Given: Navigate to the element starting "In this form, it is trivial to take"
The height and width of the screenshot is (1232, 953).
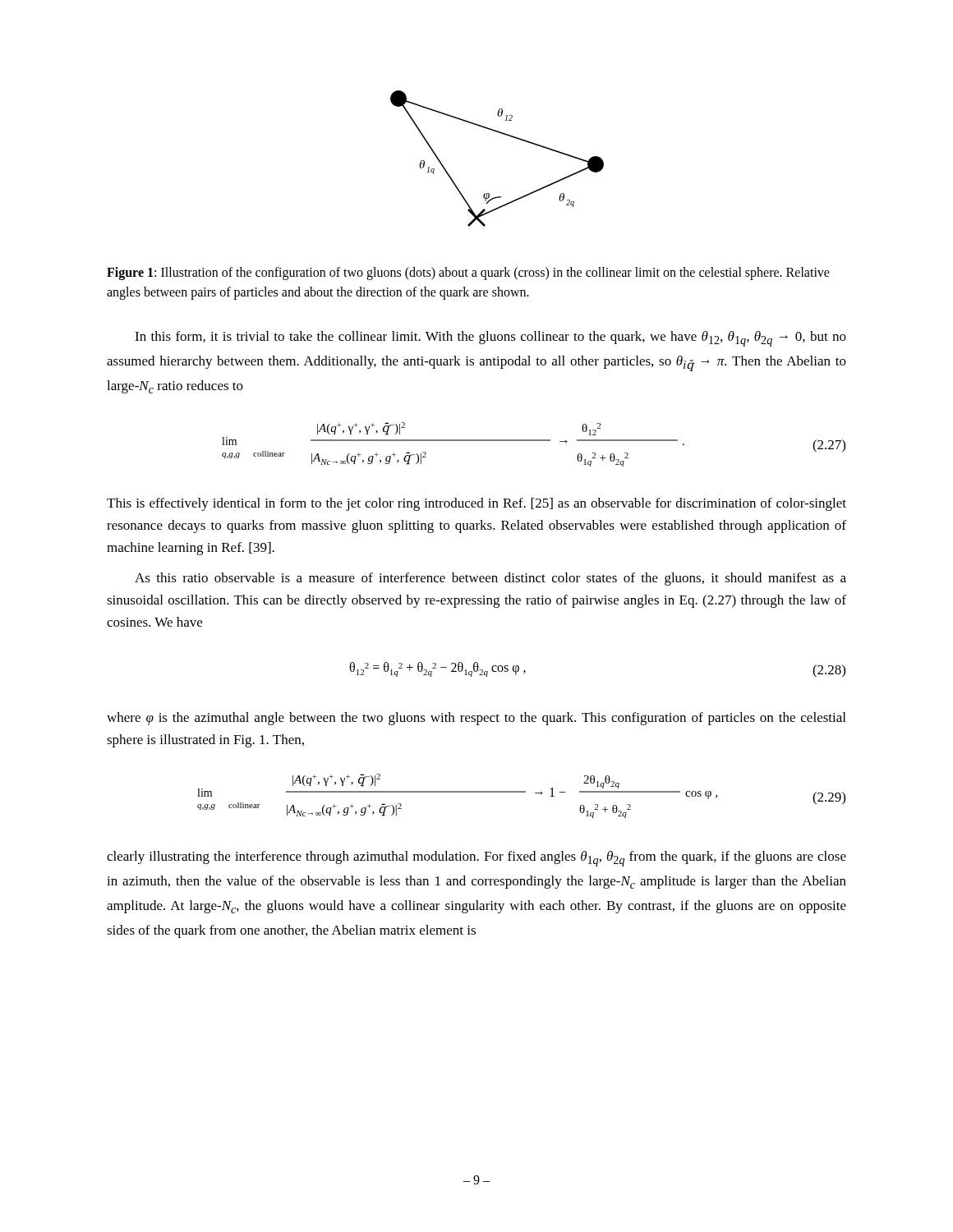Looking at the screenshot, I should point(476,362).
